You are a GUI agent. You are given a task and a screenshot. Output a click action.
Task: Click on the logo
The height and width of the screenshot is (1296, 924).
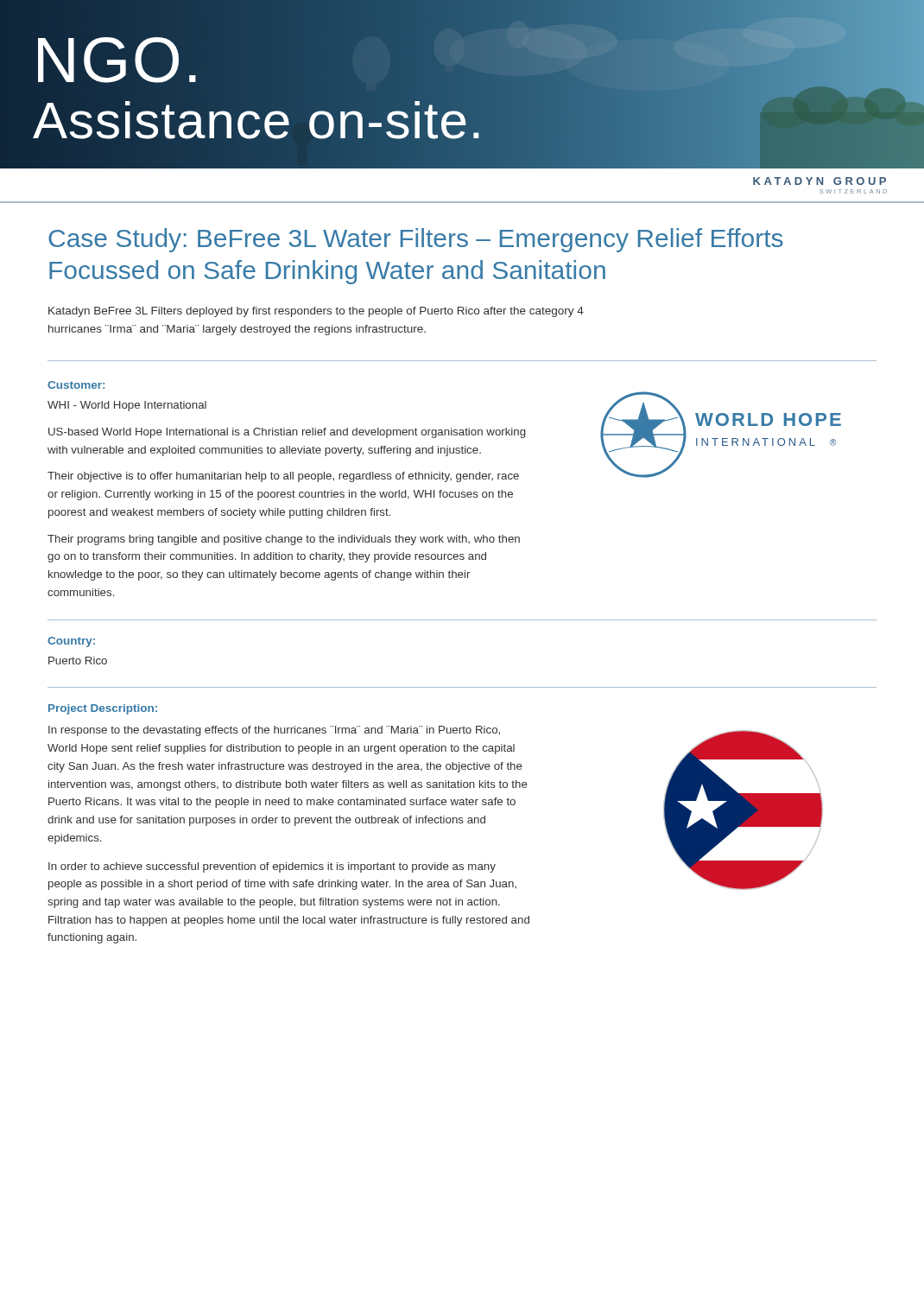pyautogui.click(x=730, y=435)
